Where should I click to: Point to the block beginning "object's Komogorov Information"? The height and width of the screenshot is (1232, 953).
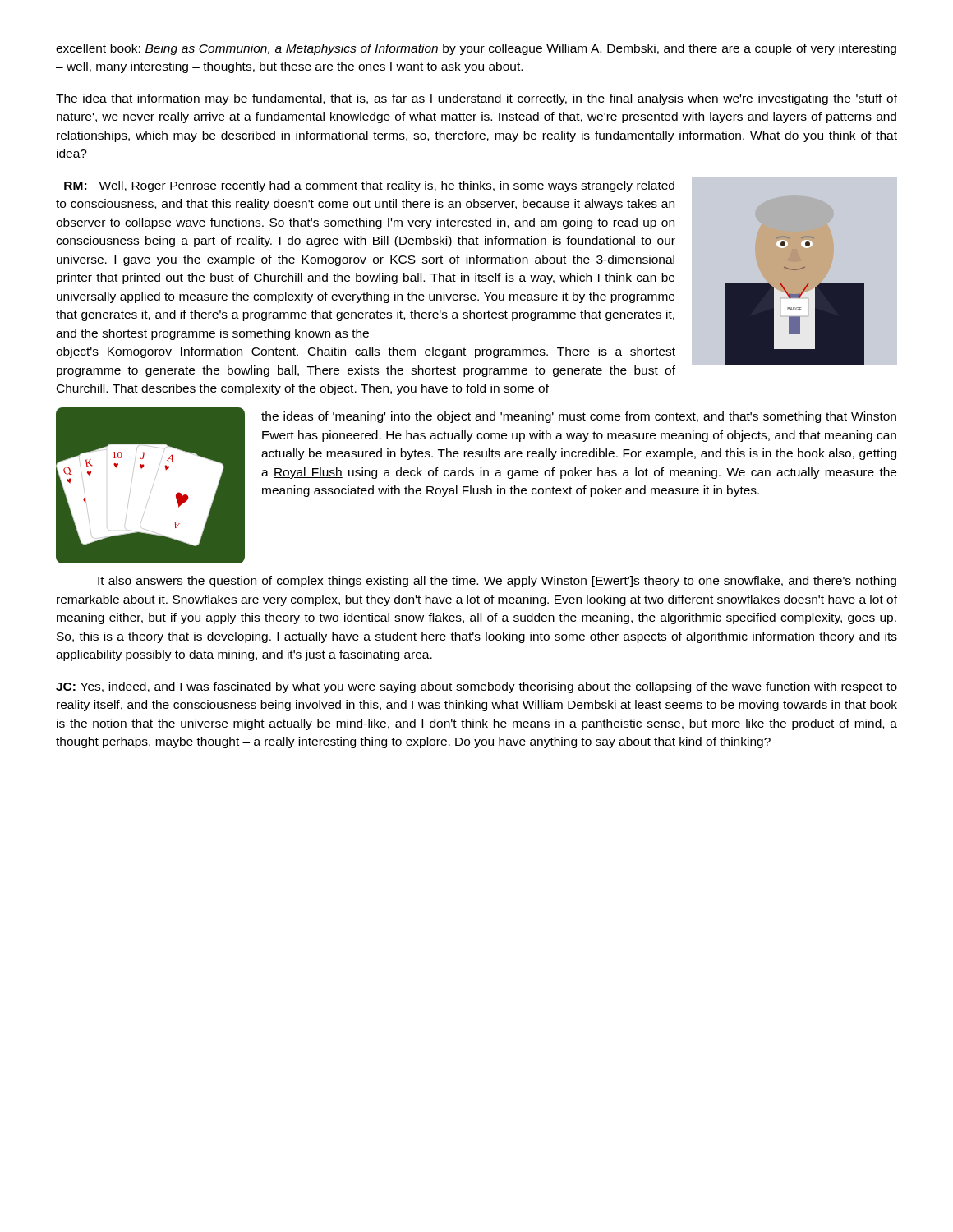pos(476,370)
